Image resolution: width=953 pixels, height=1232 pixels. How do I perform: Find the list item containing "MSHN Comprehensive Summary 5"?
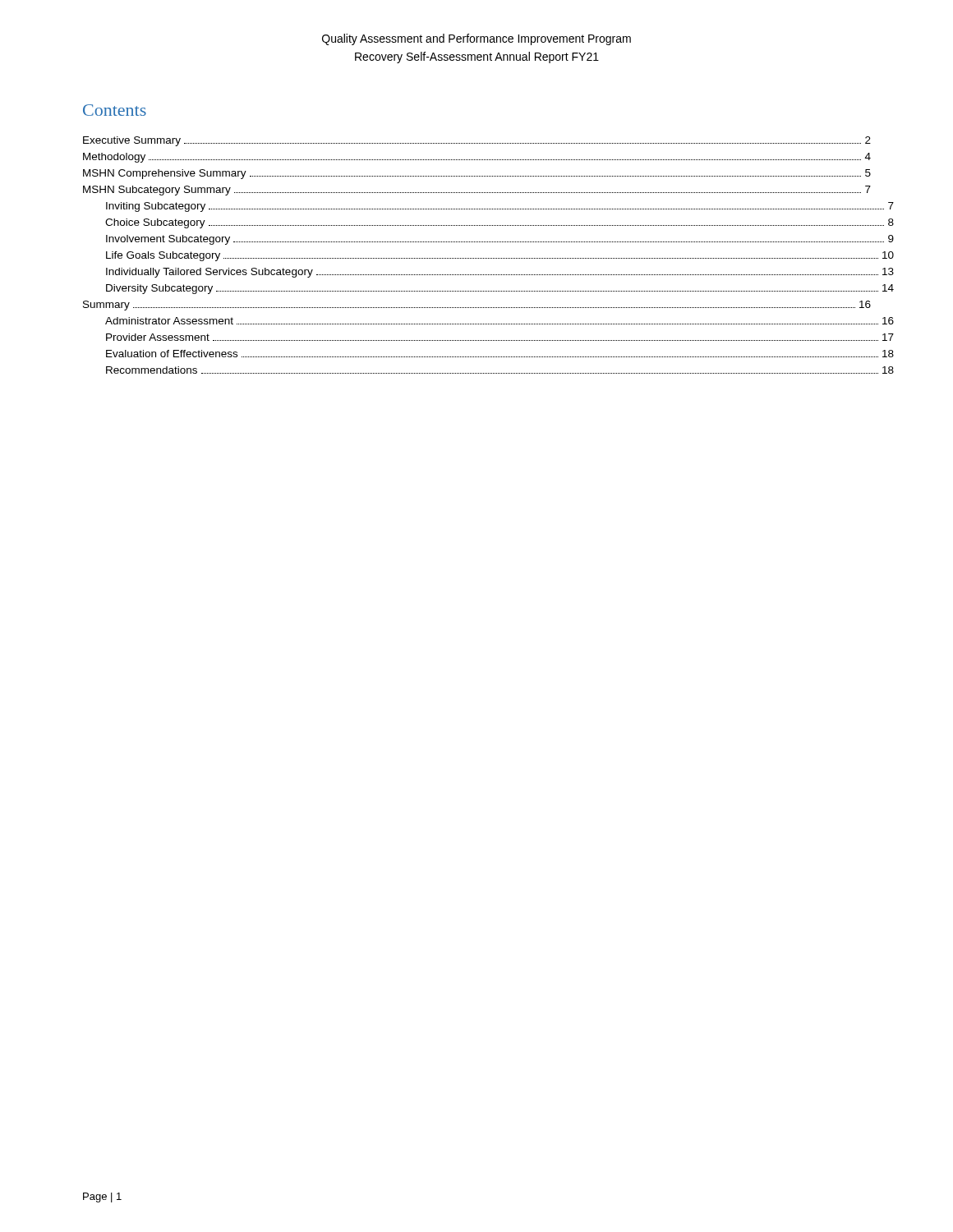[x=476, y=173]
